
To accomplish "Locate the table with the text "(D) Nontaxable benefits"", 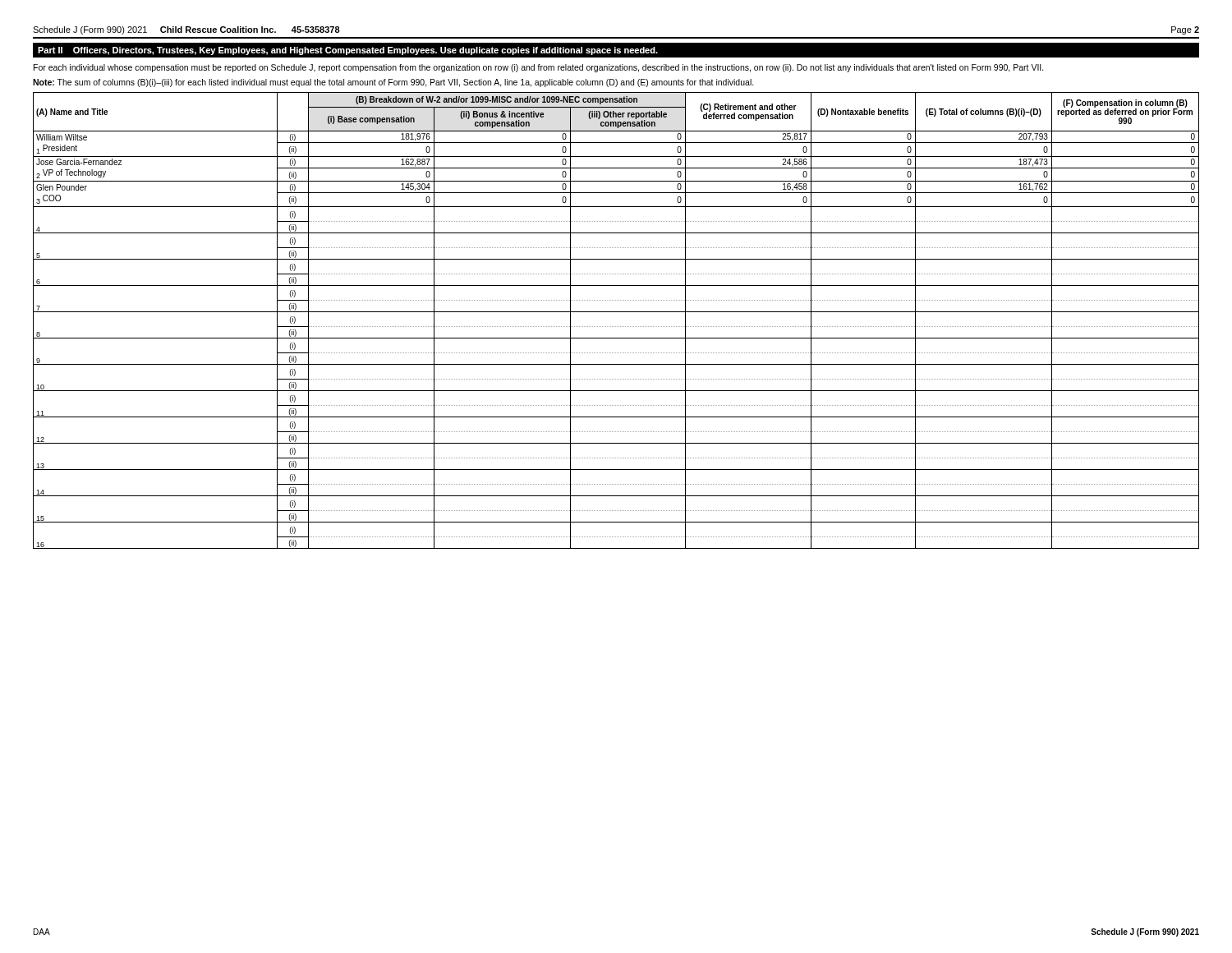I will point(616,321).
